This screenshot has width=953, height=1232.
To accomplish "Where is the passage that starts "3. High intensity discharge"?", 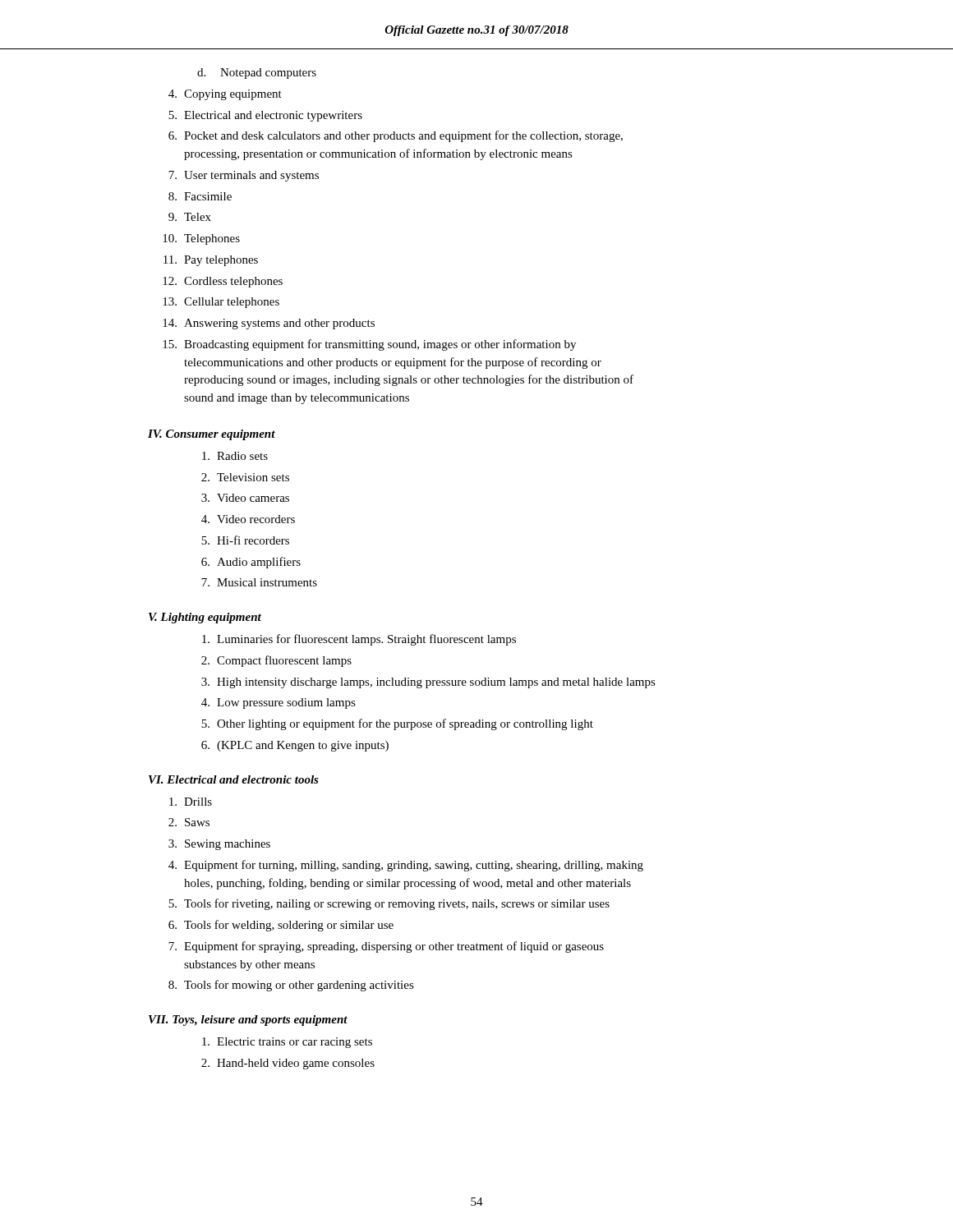I will point(518,682).
